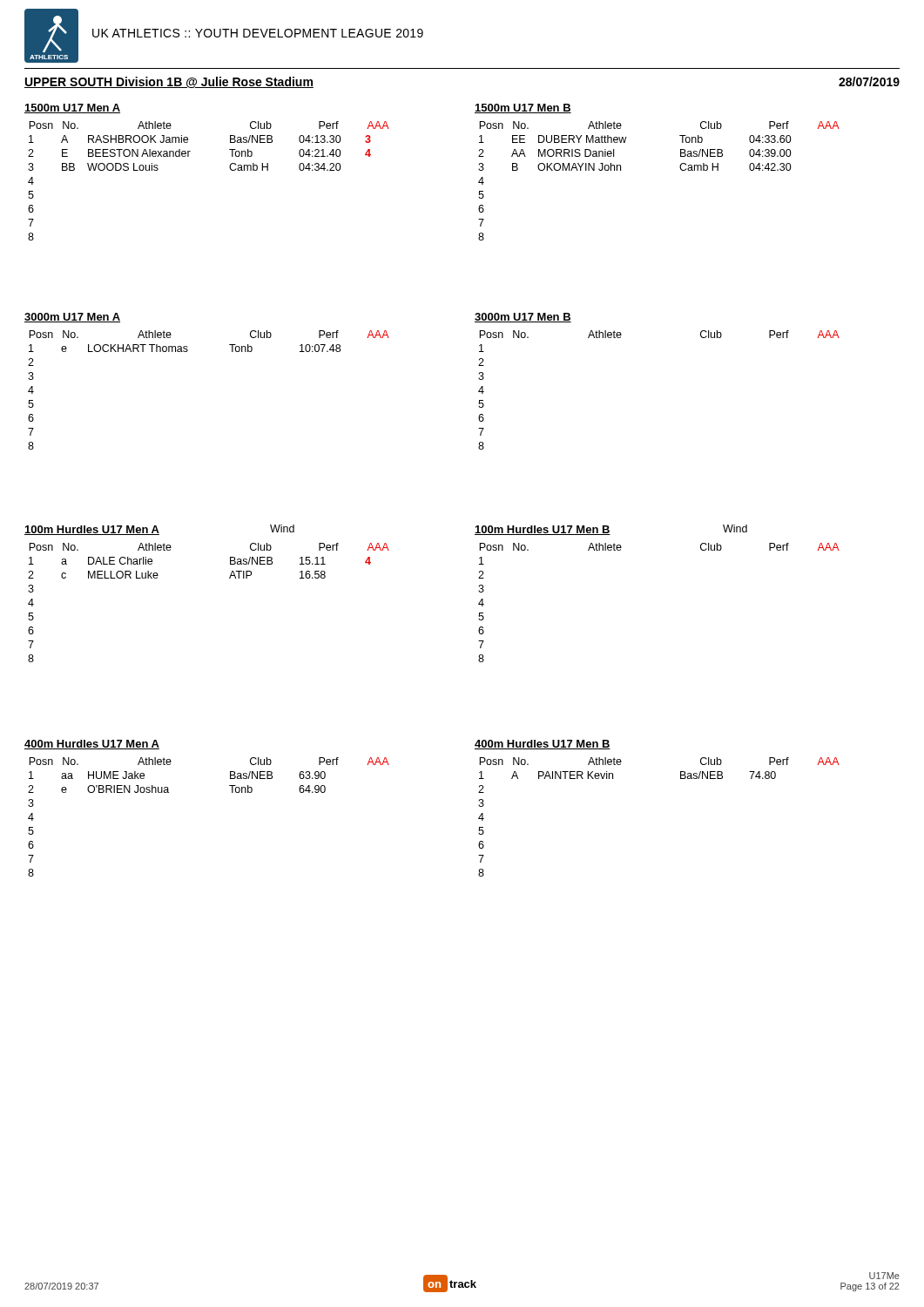
Task: Point to the text block starting "3000m U17 Men B"
Action: click(523, 317)
